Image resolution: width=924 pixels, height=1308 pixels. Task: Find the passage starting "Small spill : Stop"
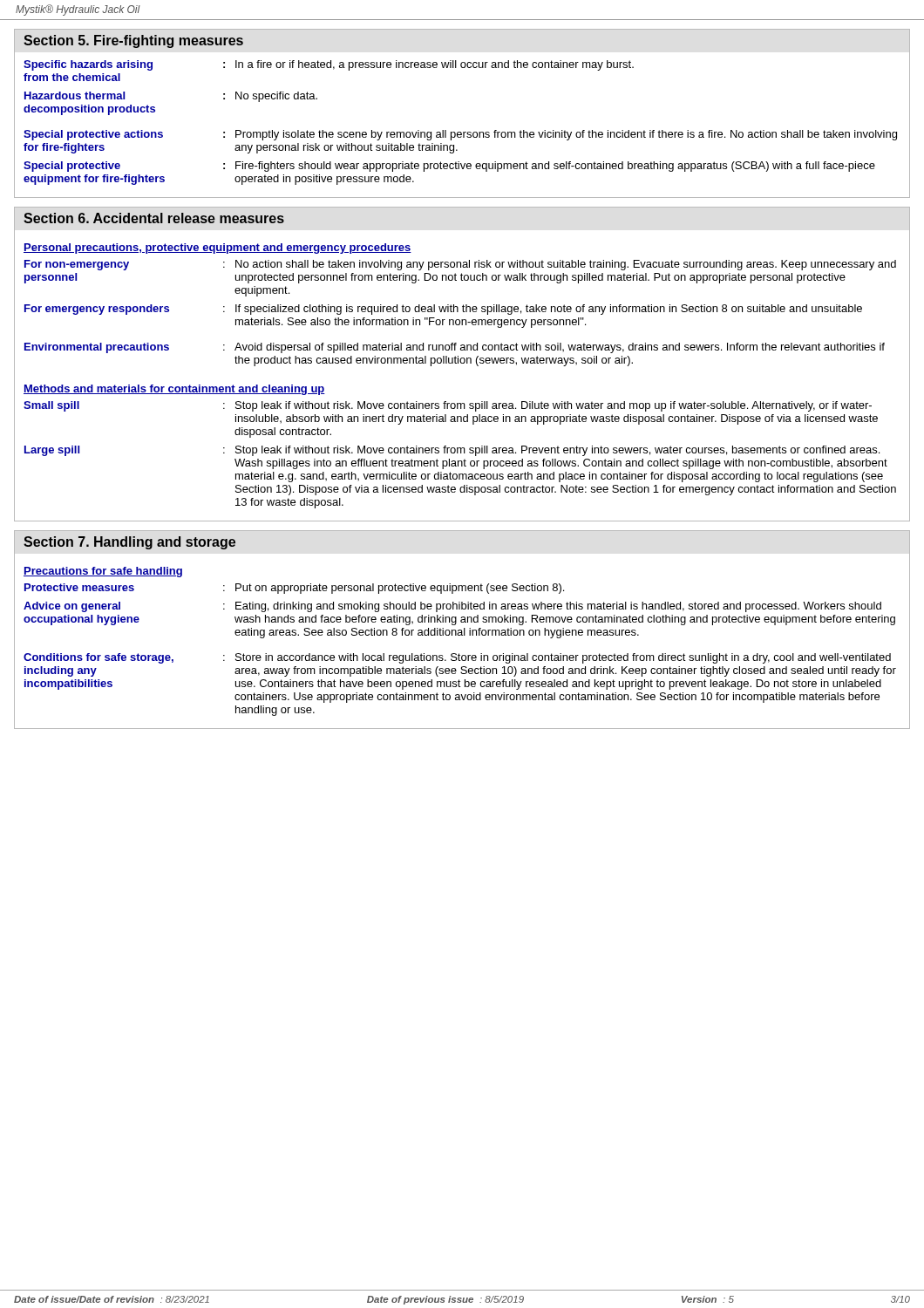[462, 418]
